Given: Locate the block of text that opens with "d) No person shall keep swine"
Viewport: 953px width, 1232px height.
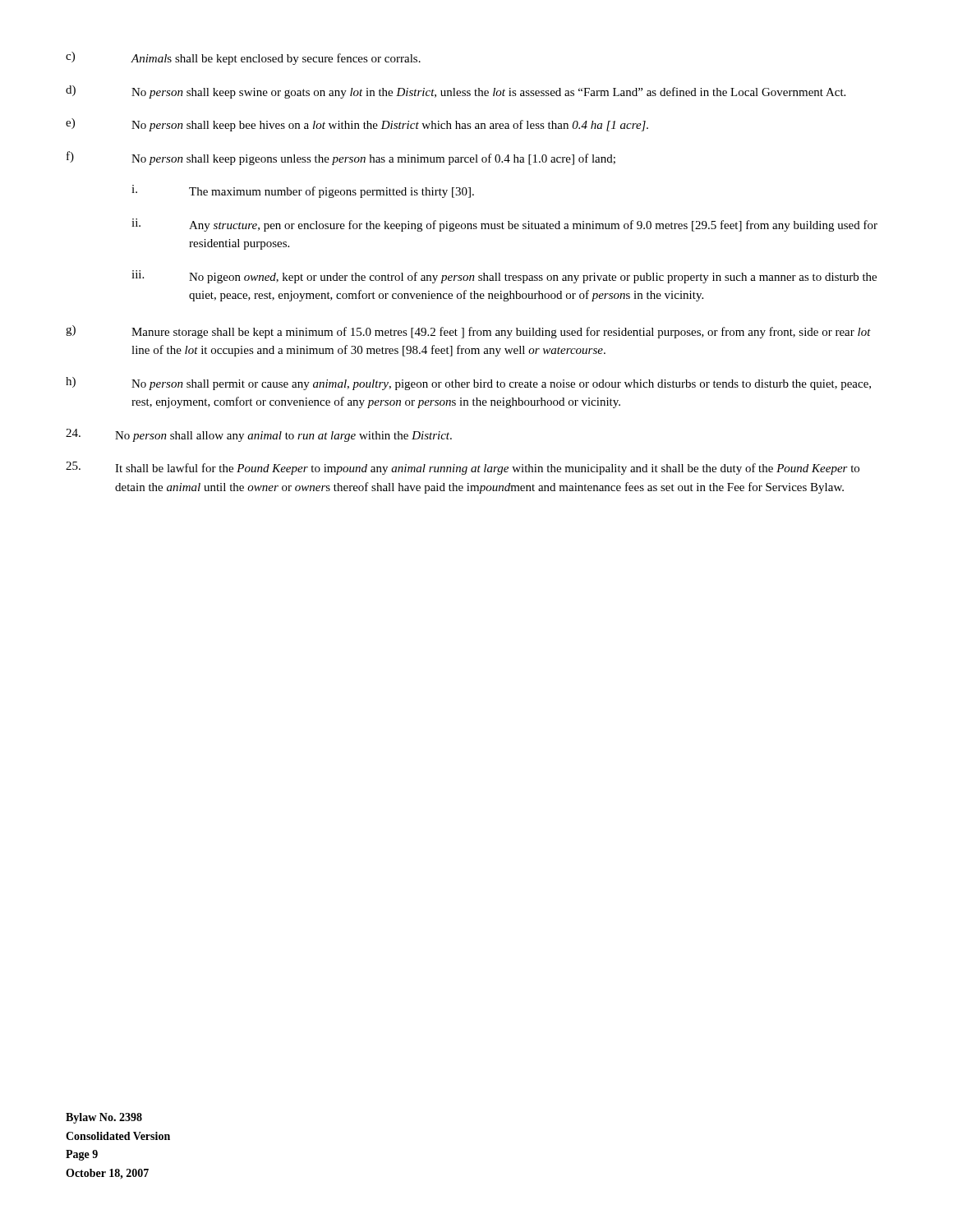Looking at the screenshot, I should 476,92.
